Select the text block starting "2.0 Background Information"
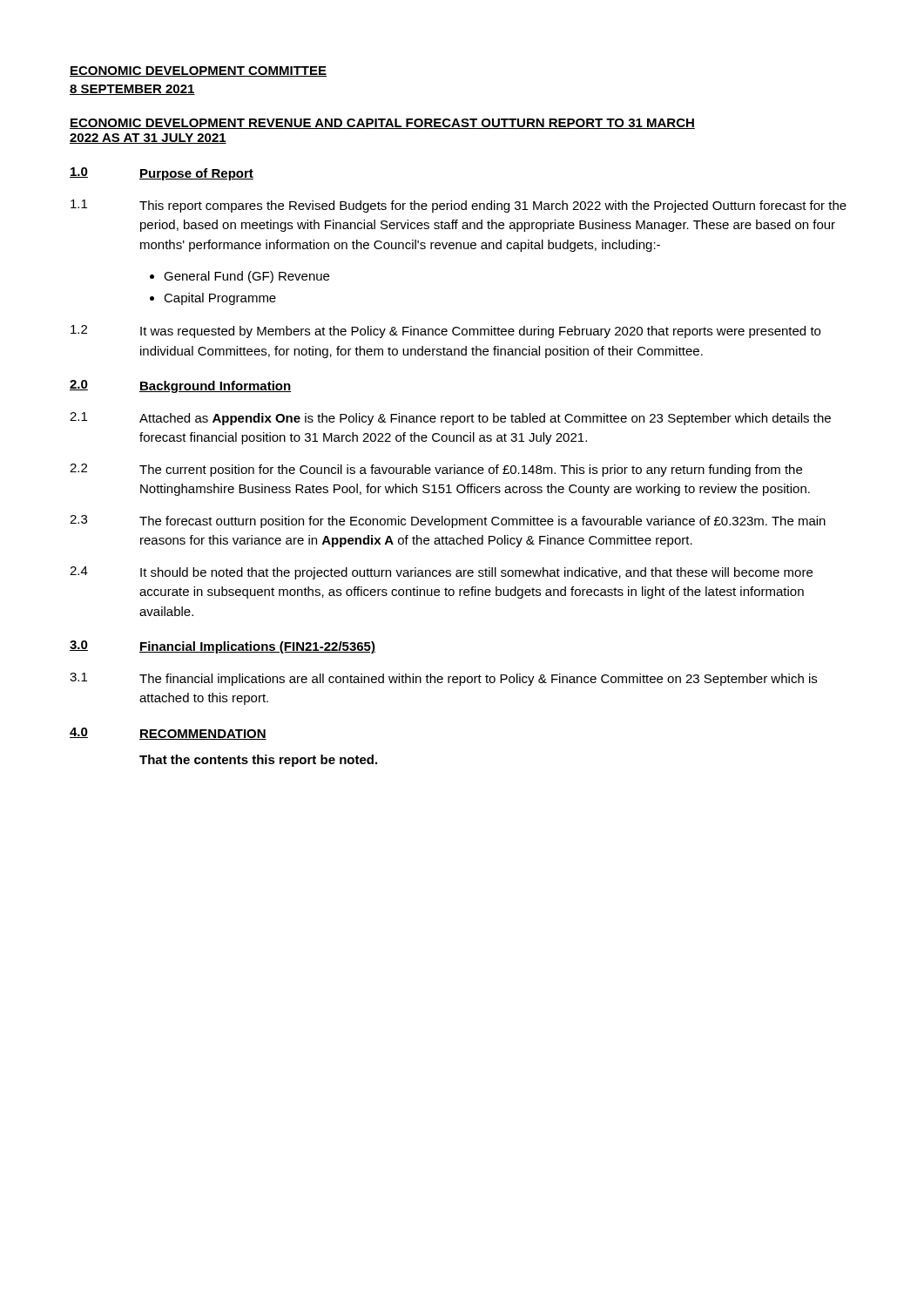The width and height of the screenshot is (924, 1307). [x=180, y=386]
